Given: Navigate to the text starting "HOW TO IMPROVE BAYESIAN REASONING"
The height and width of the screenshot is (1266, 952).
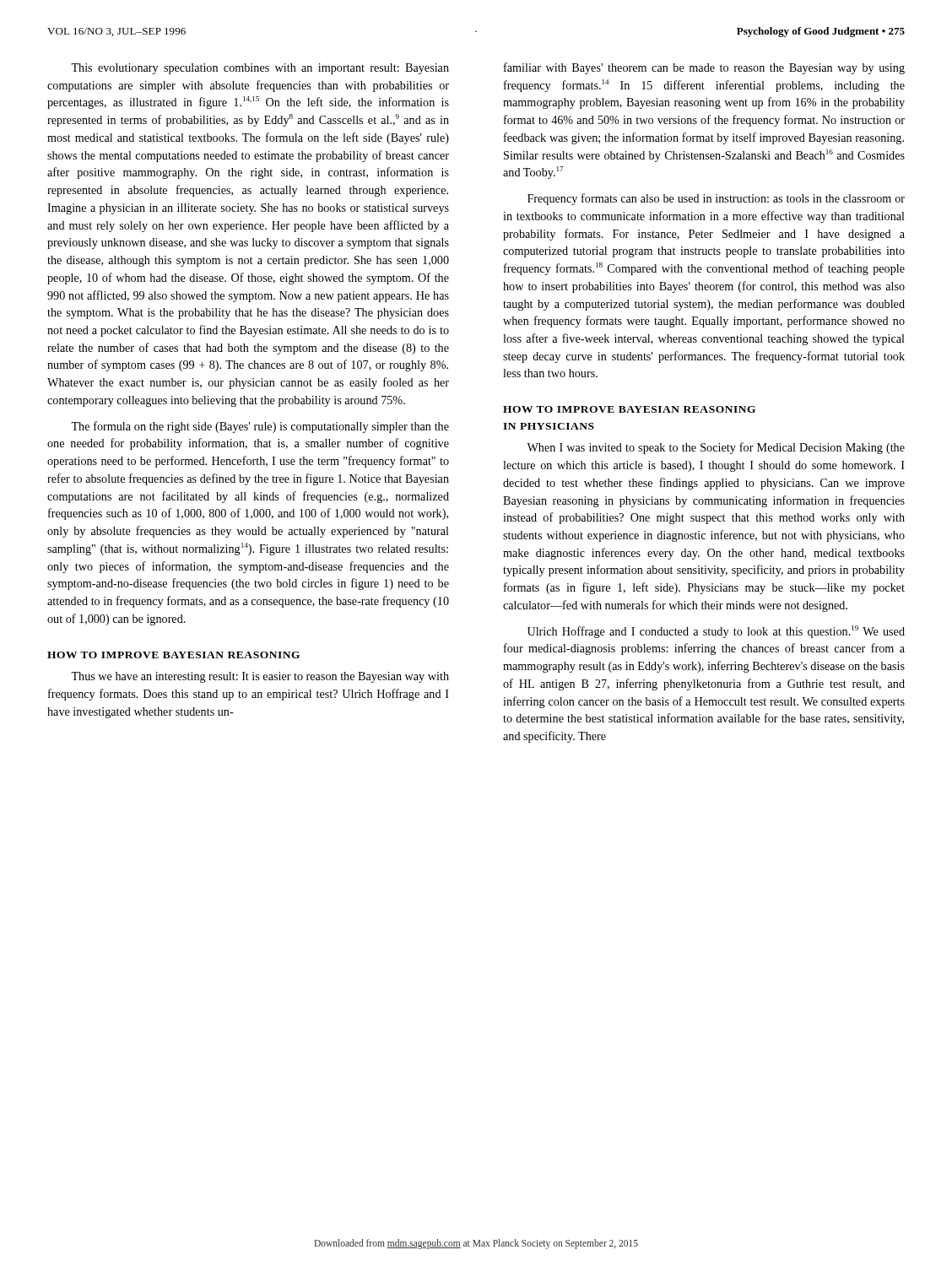Looking at the screenshot, I should (174, 654).
